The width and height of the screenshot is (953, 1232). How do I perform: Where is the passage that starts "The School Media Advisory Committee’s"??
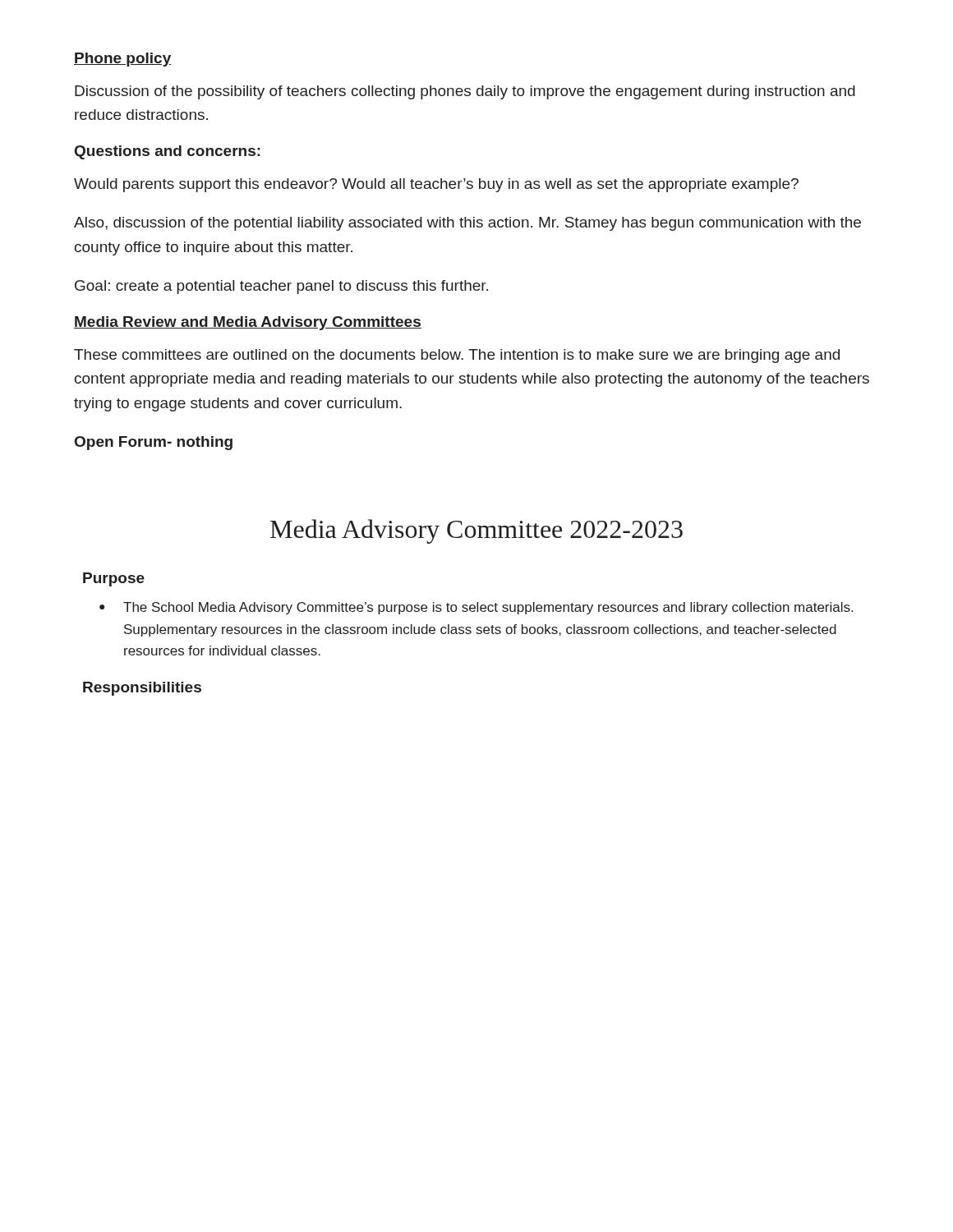pyautogui.click(x=491, y=629)
